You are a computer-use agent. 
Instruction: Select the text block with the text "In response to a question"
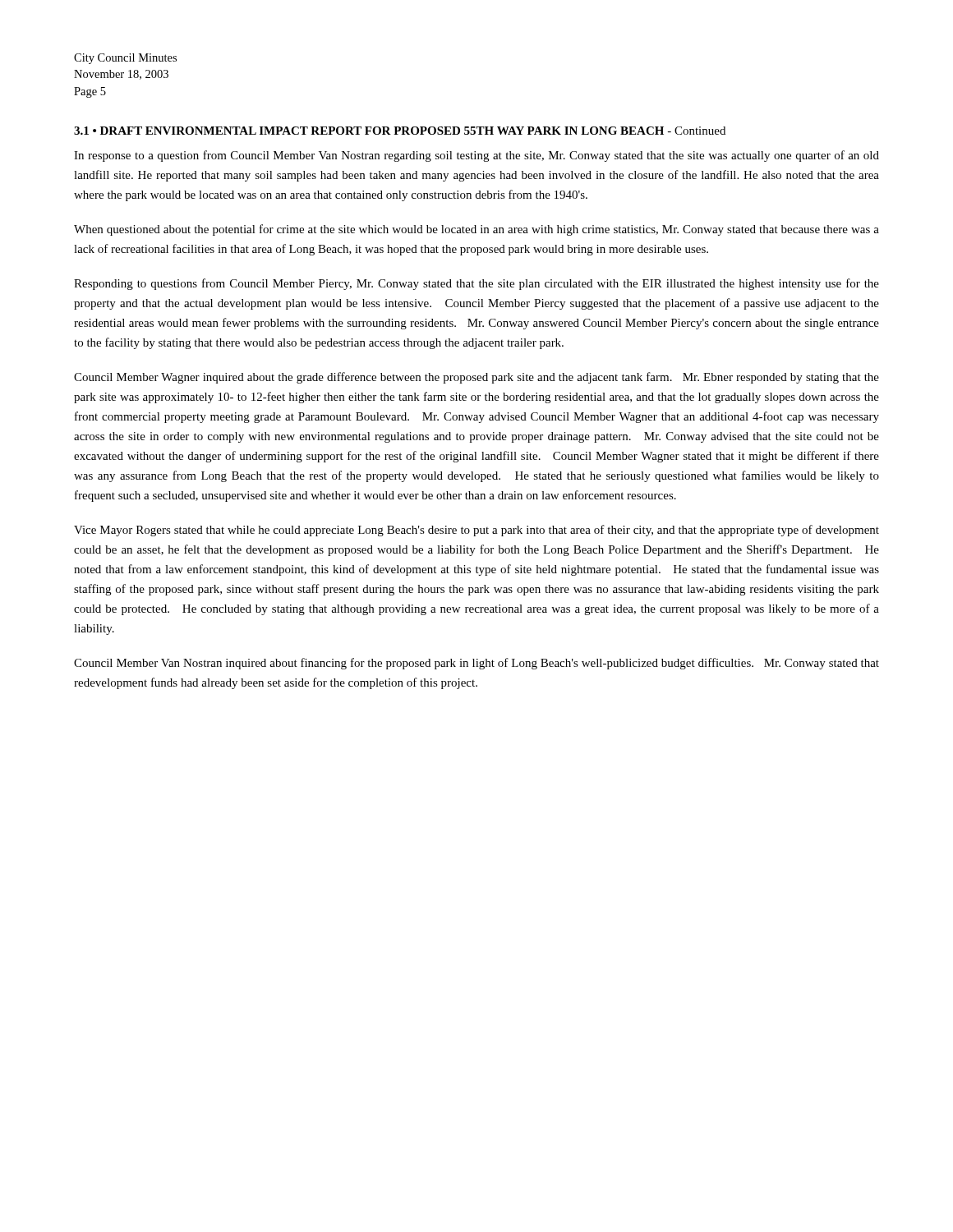point(476,175)
